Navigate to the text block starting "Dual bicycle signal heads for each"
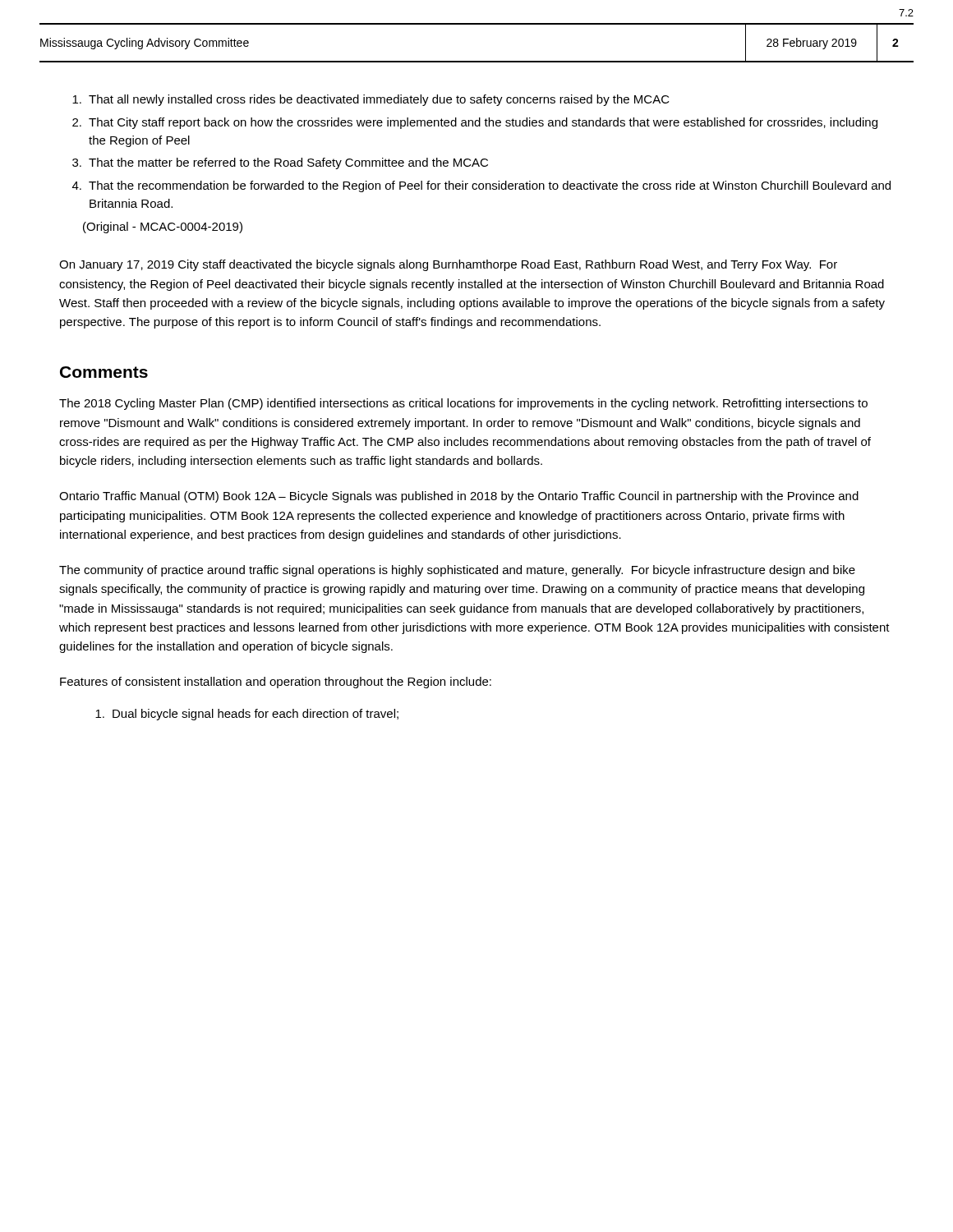 (x=247, y=715)
